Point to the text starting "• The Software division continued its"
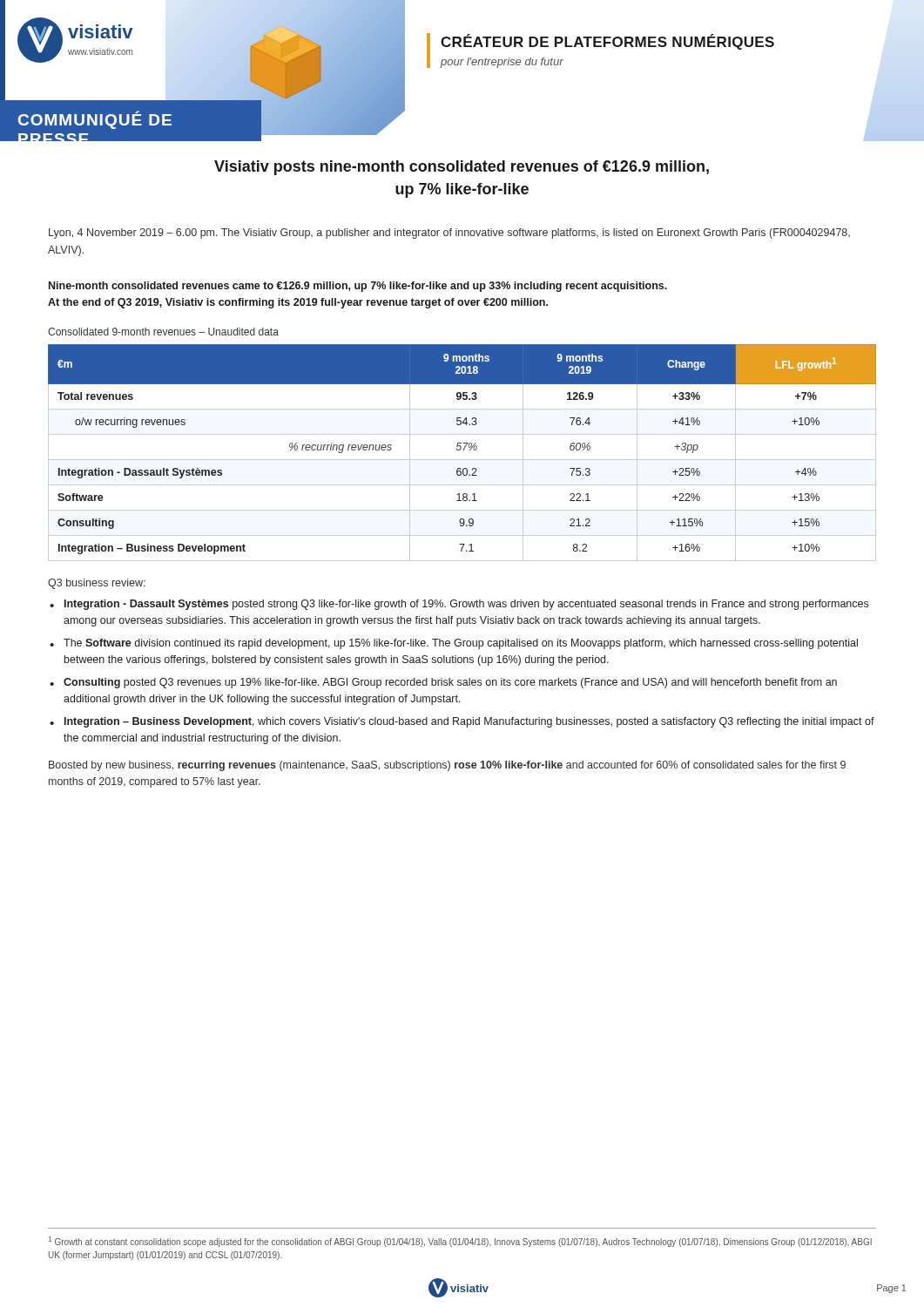The image size is (924, 1307). (x=454, y=650)
